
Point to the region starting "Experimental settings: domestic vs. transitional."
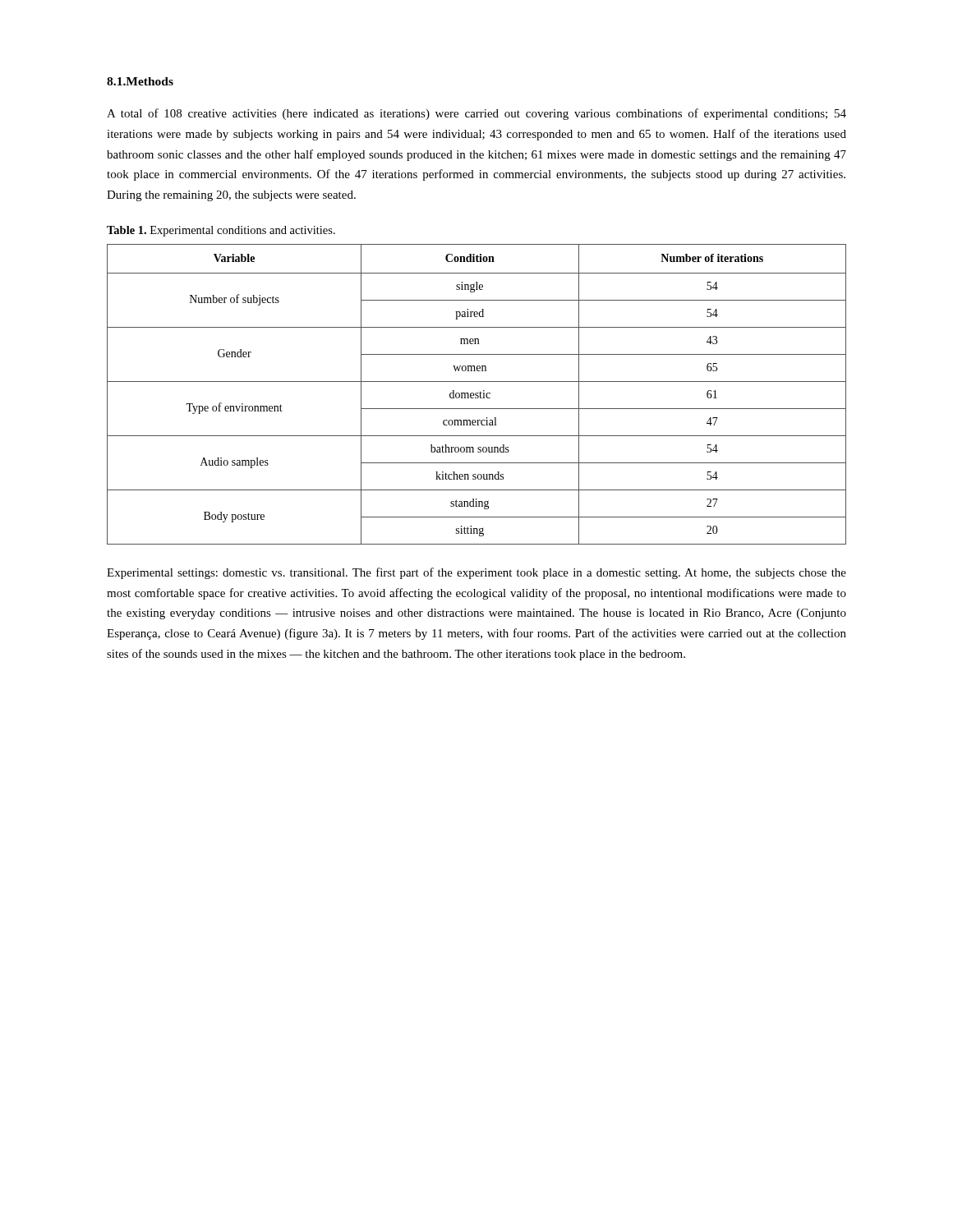(x=476, y=613)
